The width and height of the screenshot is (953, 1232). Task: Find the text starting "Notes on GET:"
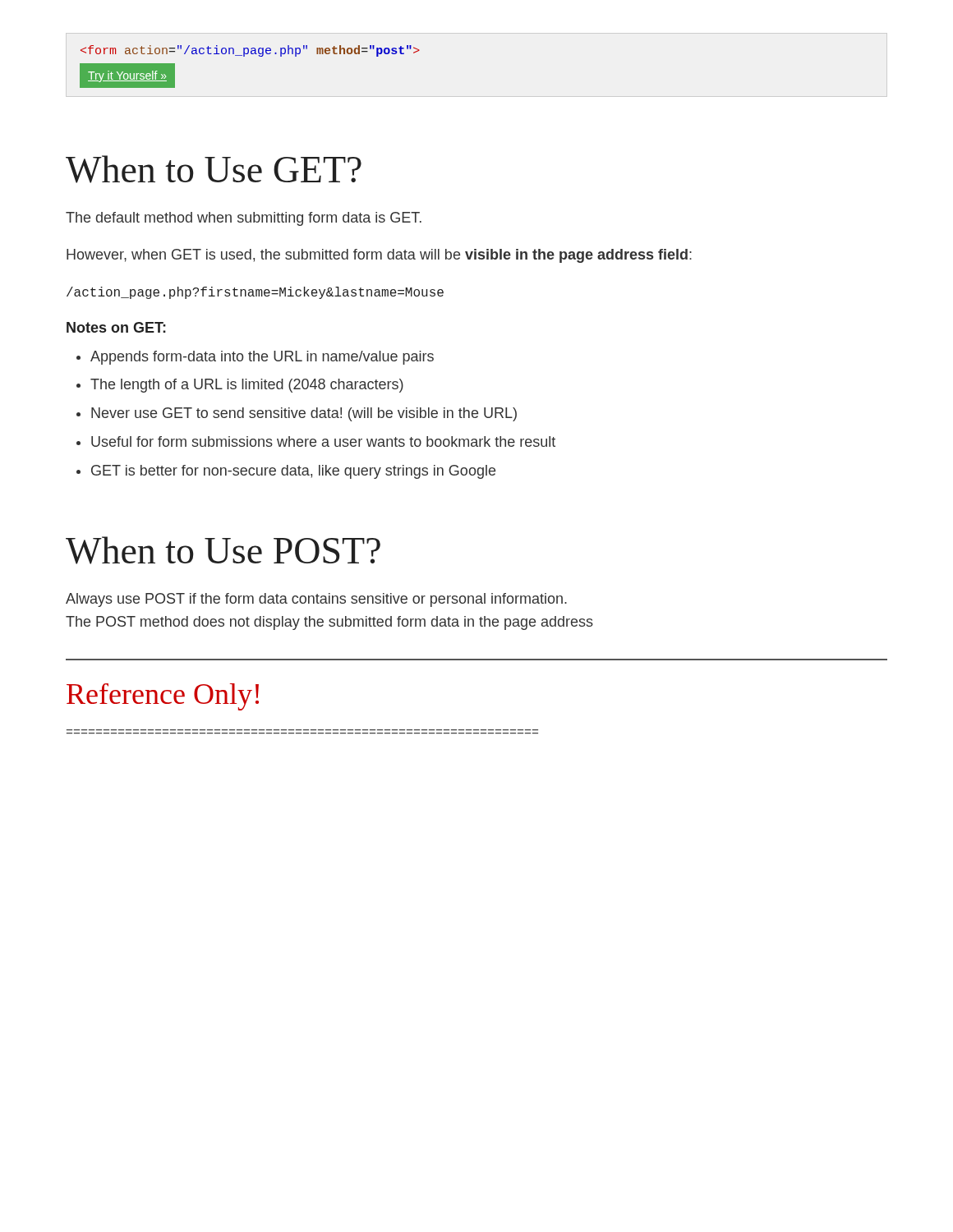116,327
